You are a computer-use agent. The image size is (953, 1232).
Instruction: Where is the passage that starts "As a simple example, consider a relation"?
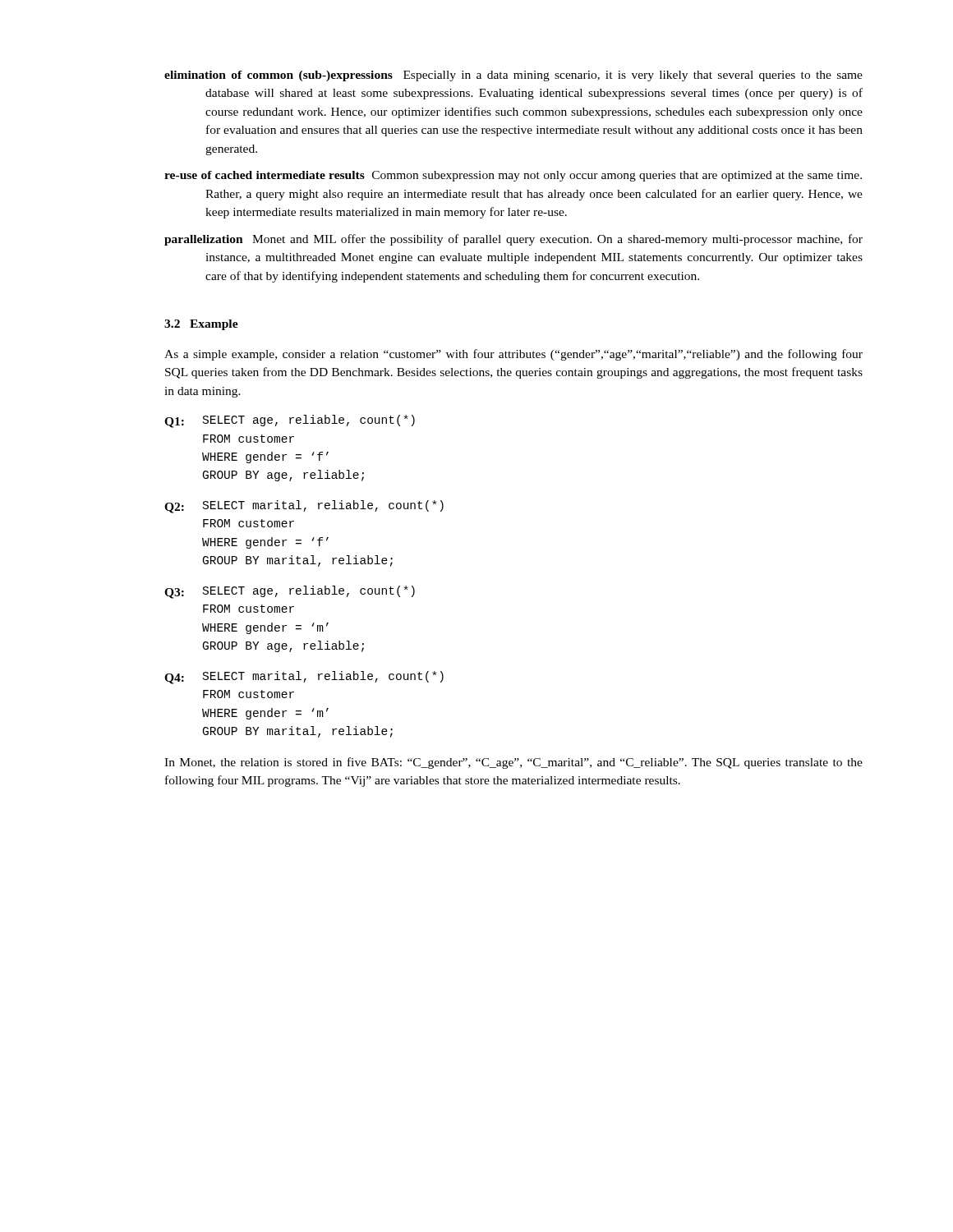tap(513, 372)
